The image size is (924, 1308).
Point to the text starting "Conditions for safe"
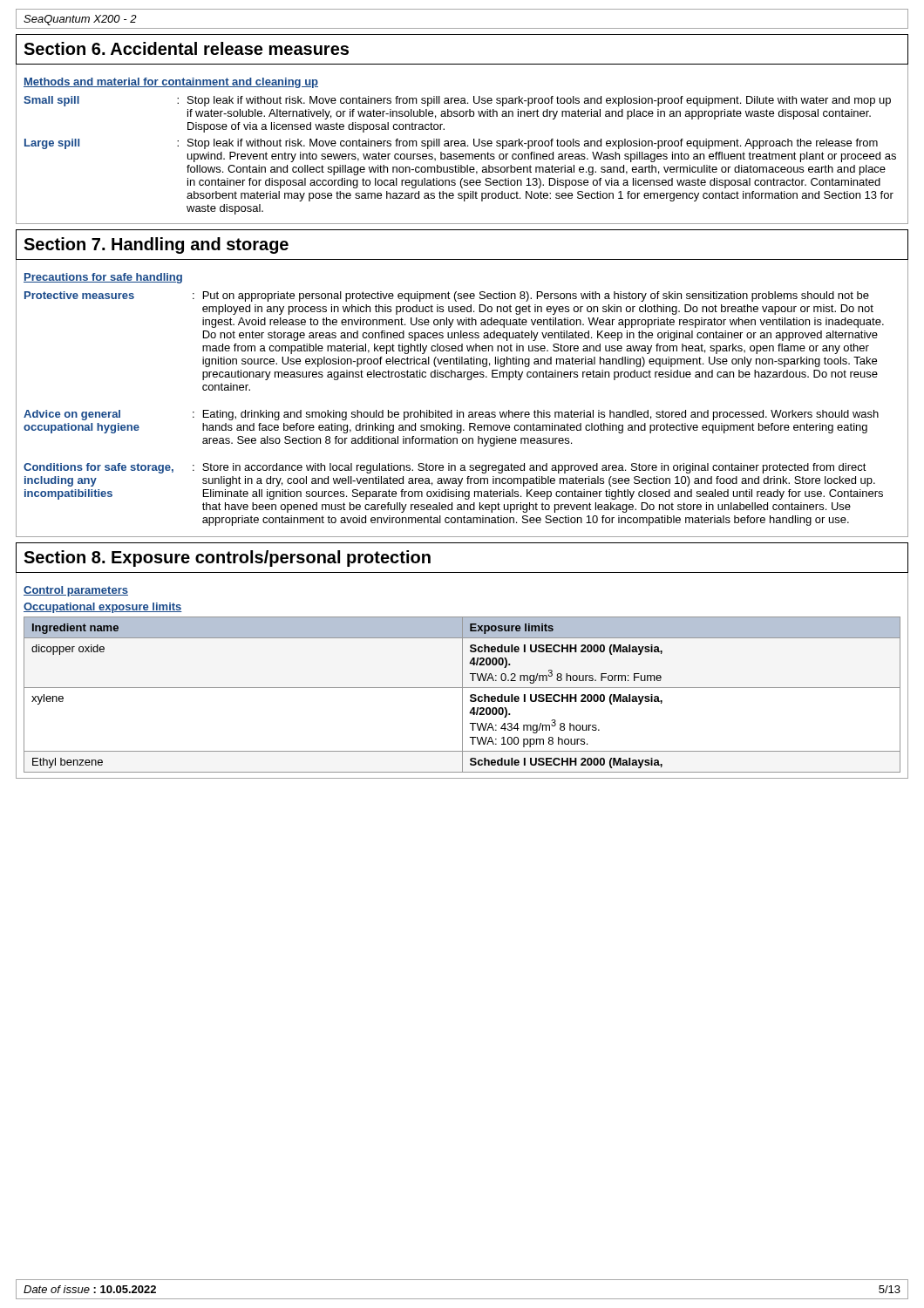[99, 480]
